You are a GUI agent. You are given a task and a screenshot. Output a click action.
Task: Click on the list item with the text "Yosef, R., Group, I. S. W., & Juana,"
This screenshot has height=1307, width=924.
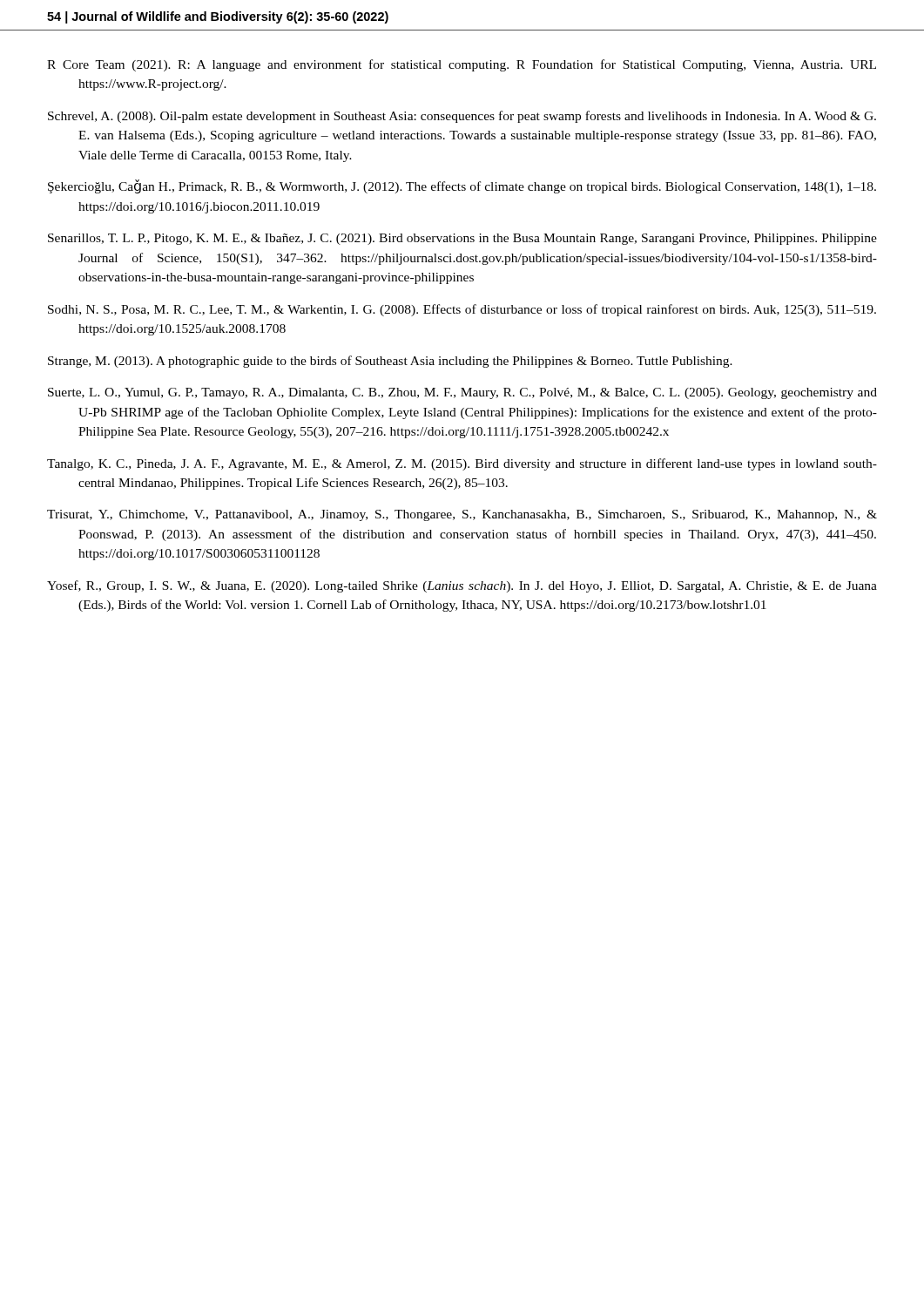pyautogui.click(x=462, y=595)
